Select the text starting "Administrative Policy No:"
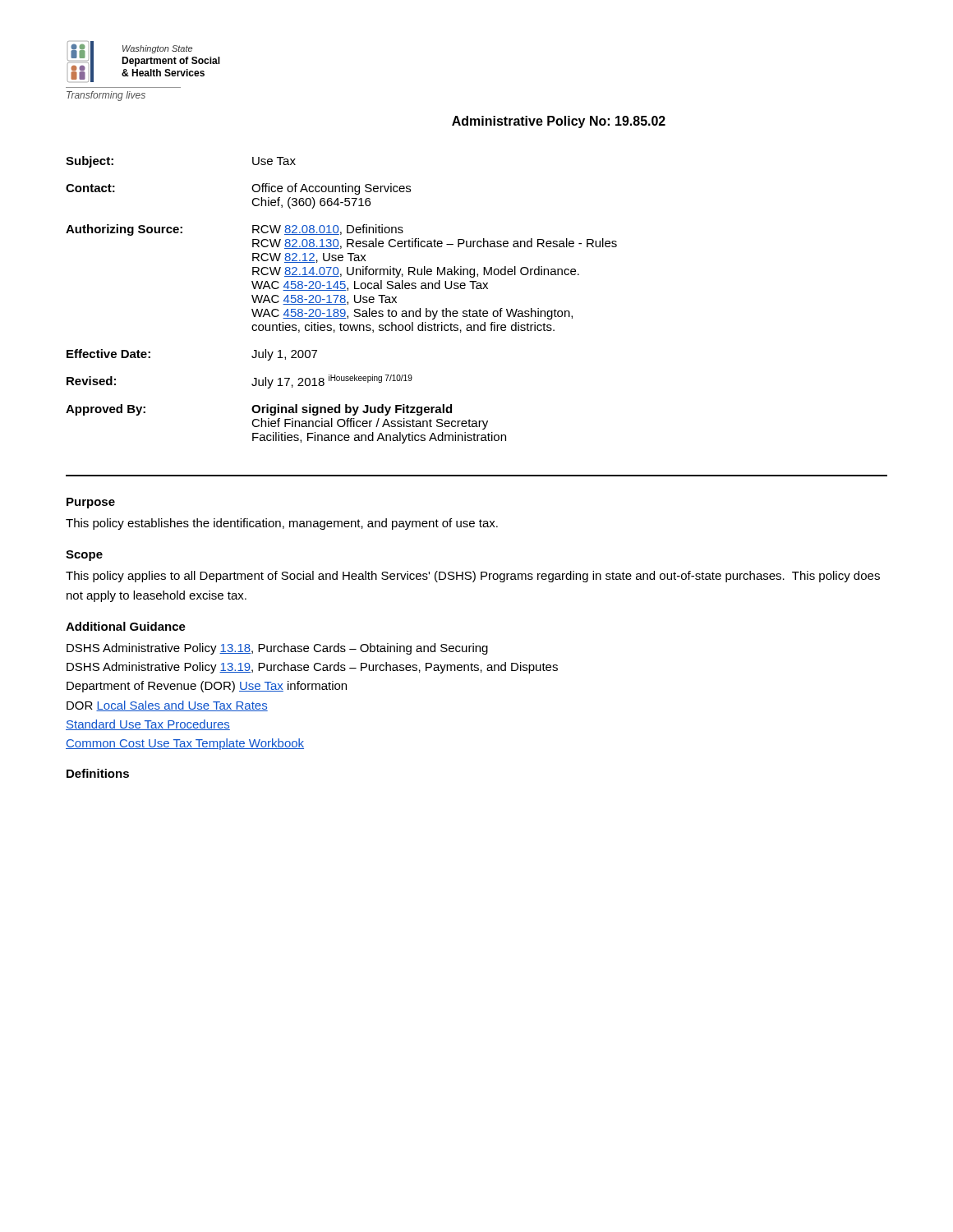Screen dimensions: 1232x953 click(x=559, y=121)
